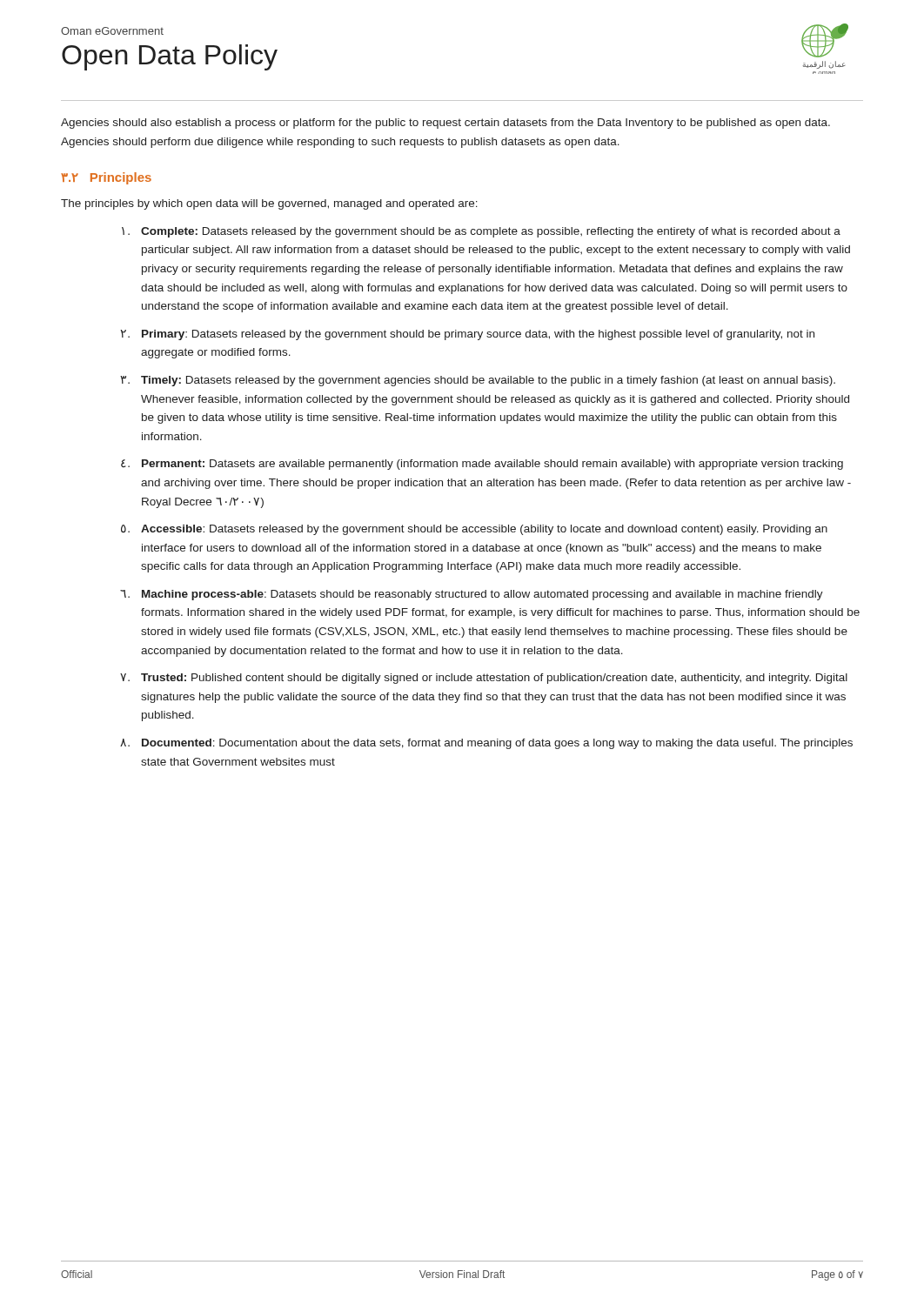Select the text starting "٨. Documented: Documentation about the"
The image size is (924, 1305).
479,752
